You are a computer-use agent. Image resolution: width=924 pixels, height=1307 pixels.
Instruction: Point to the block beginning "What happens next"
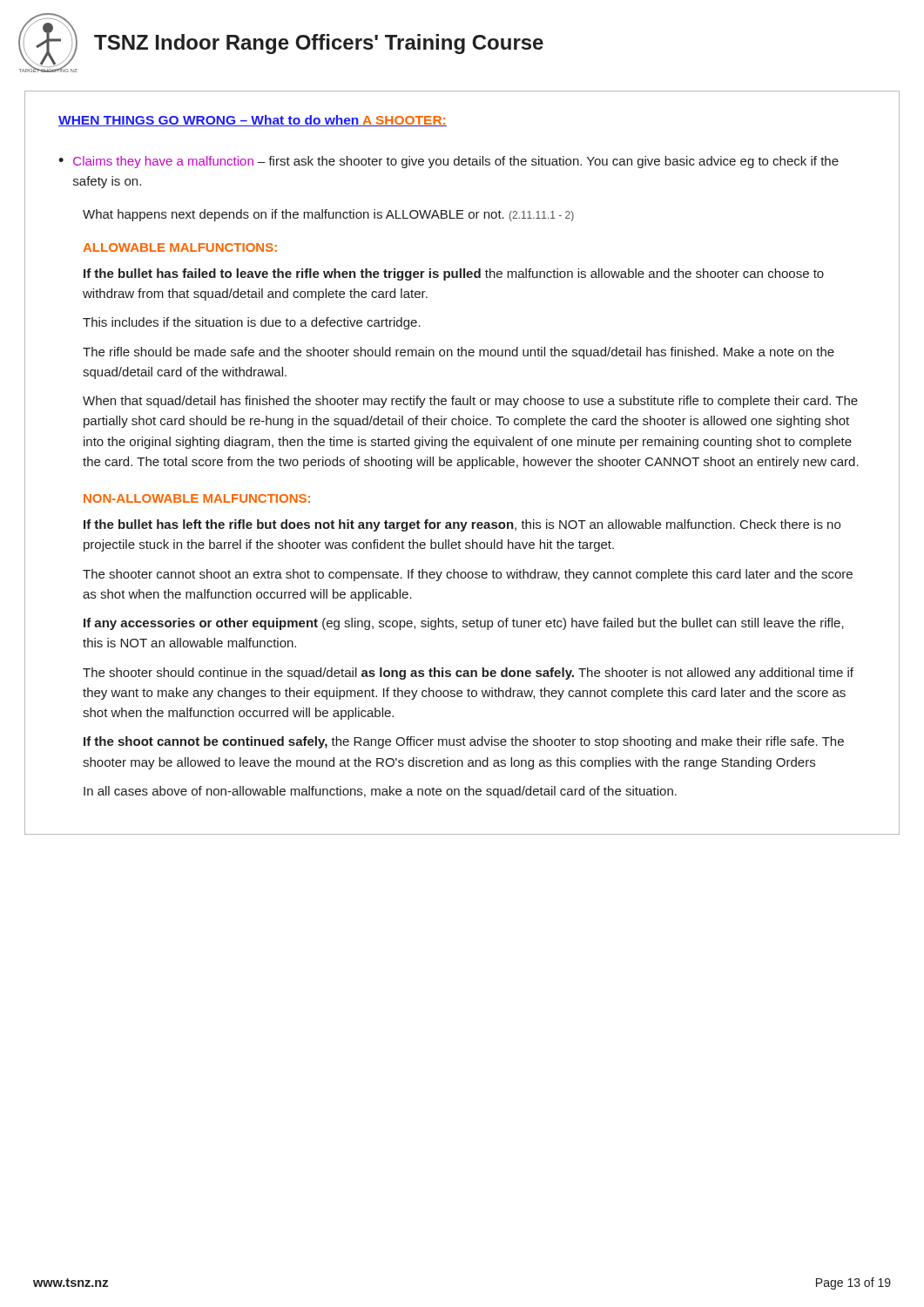328,213
